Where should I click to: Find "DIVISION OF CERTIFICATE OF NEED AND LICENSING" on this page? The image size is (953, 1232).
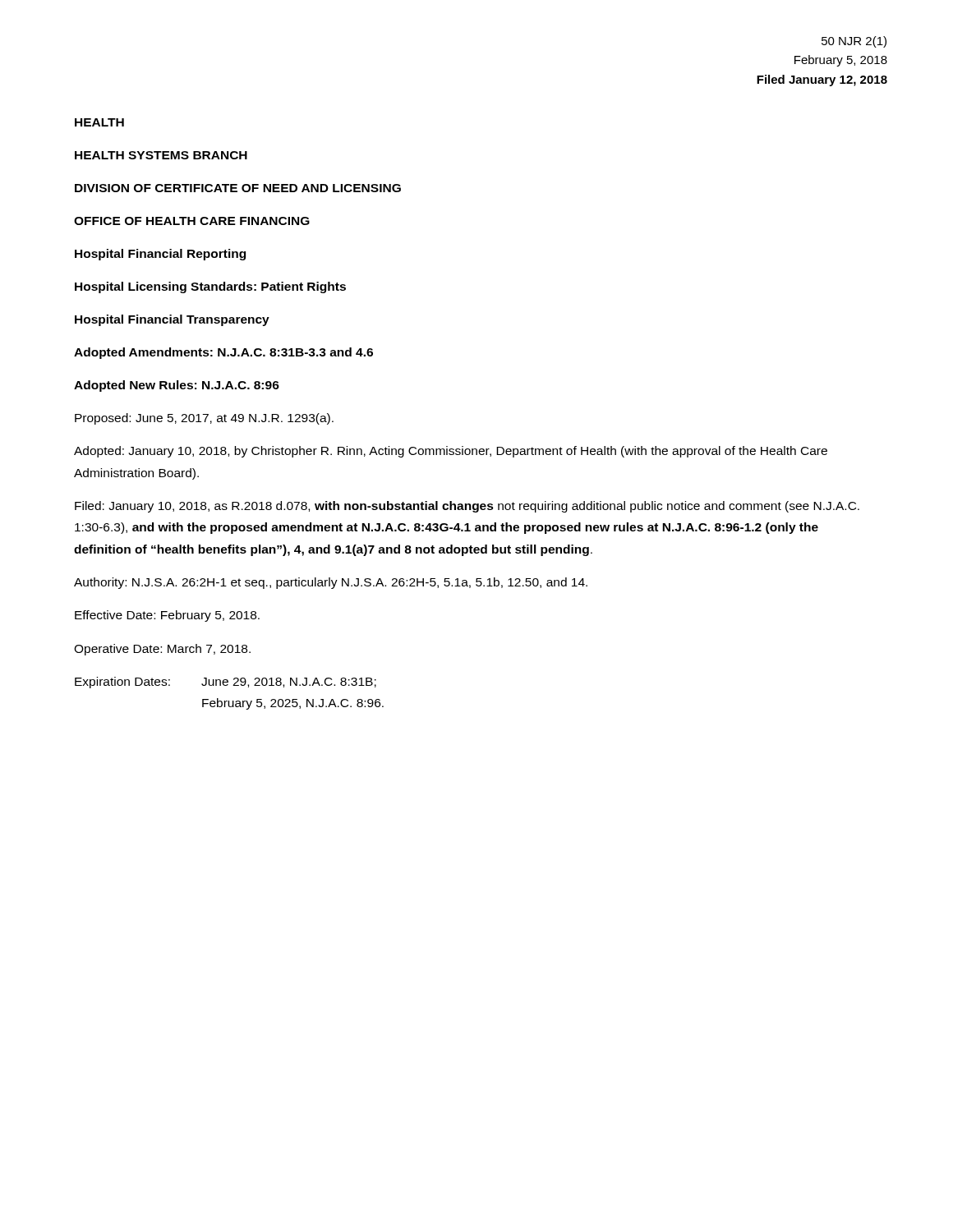pos(238,188)
